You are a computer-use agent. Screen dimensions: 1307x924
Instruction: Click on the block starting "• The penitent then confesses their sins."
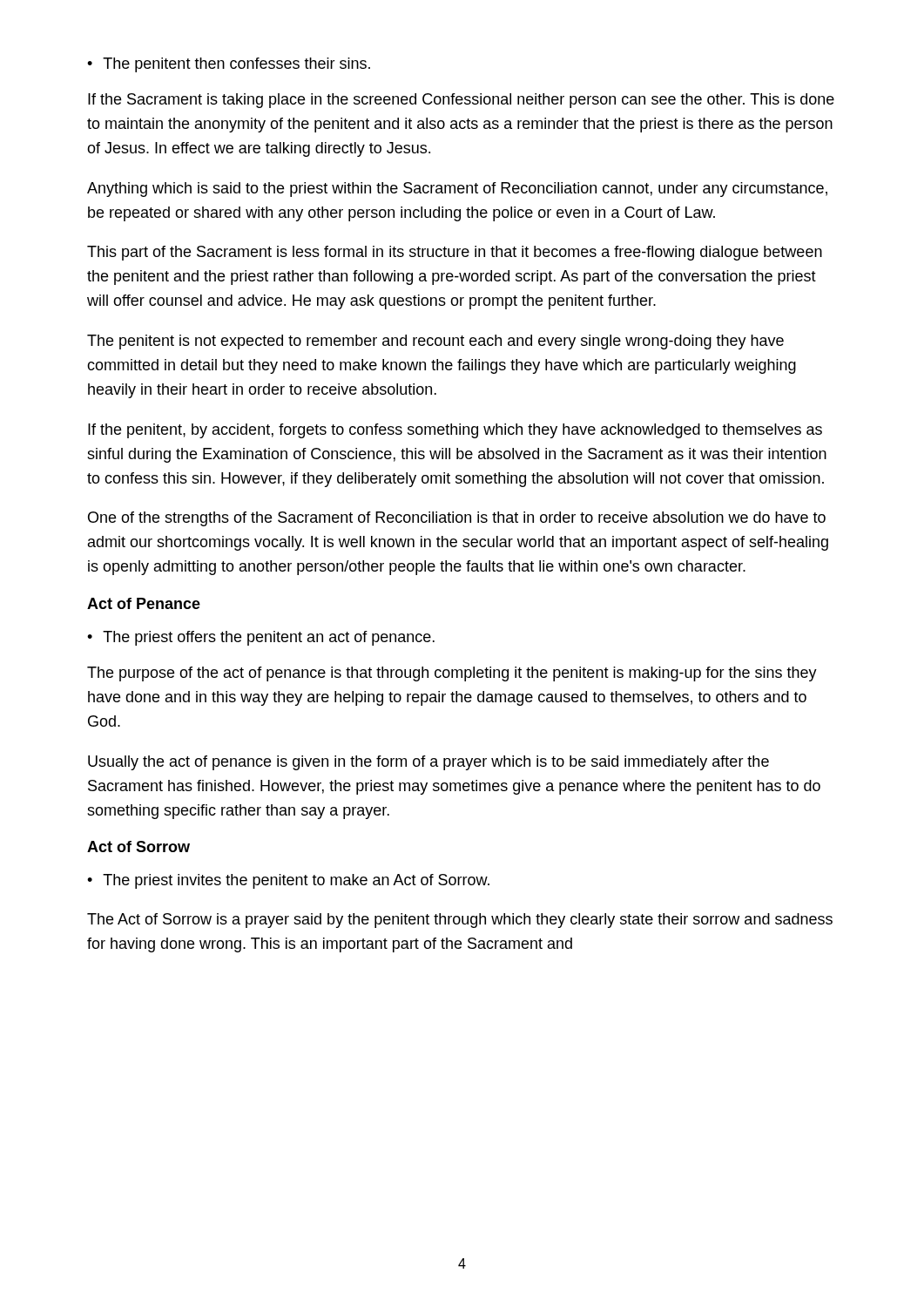229,64
